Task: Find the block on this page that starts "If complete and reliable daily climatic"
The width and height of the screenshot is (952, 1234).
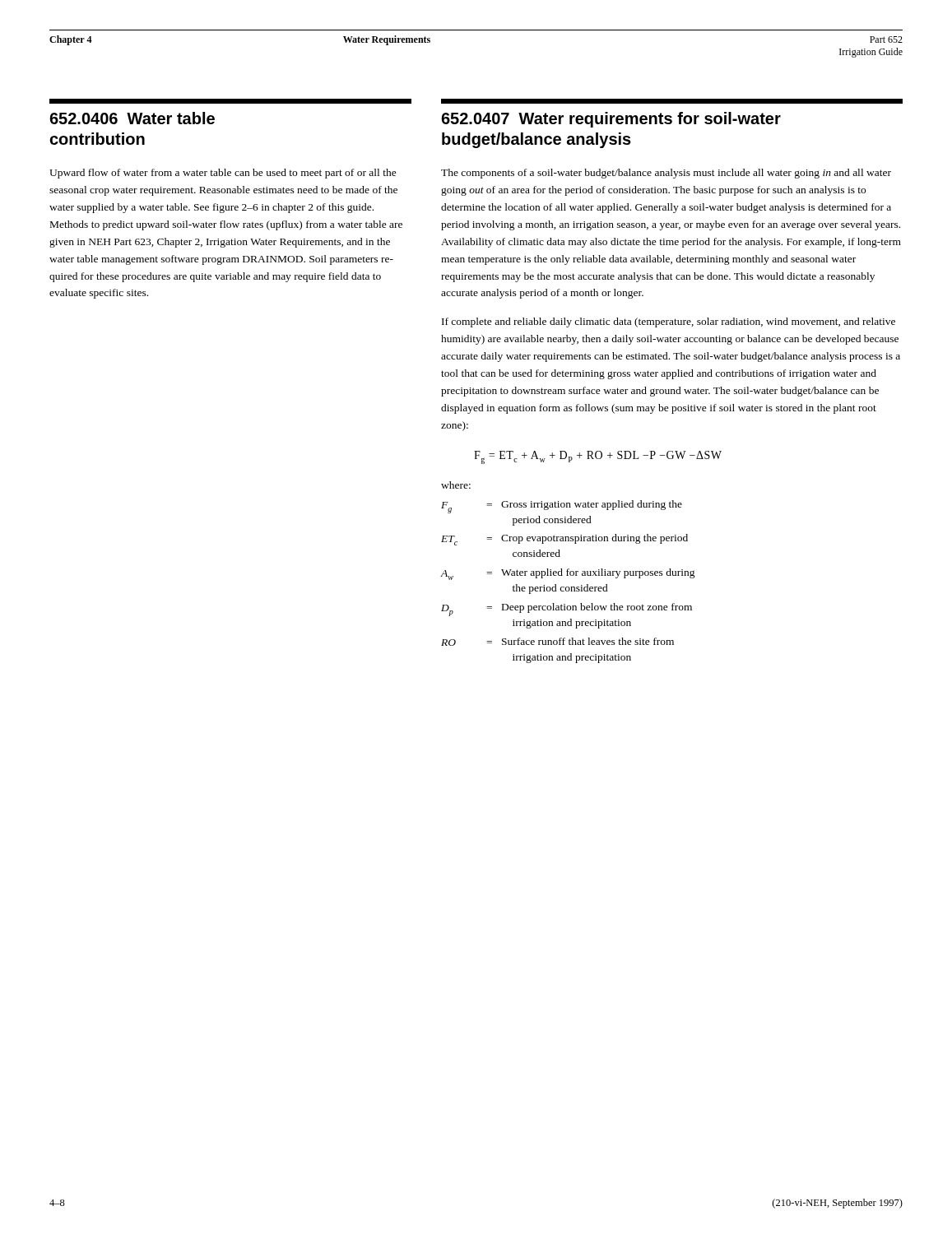Action: pyautogui.click(x=671, y=373)
